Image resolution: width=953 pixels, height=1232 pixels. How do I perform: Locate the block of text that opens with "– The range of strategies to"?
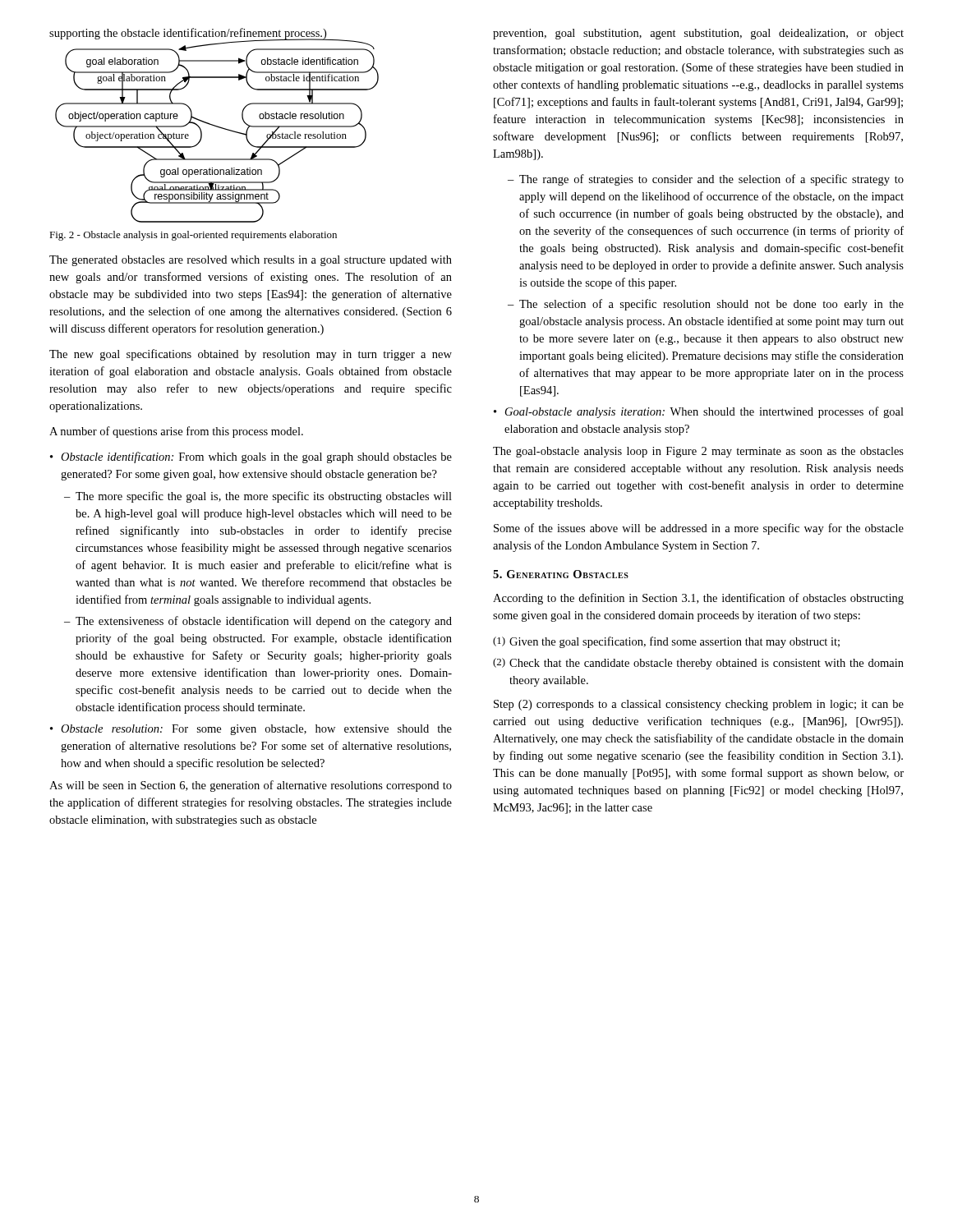pyautogui.click(x=706, y=231)
